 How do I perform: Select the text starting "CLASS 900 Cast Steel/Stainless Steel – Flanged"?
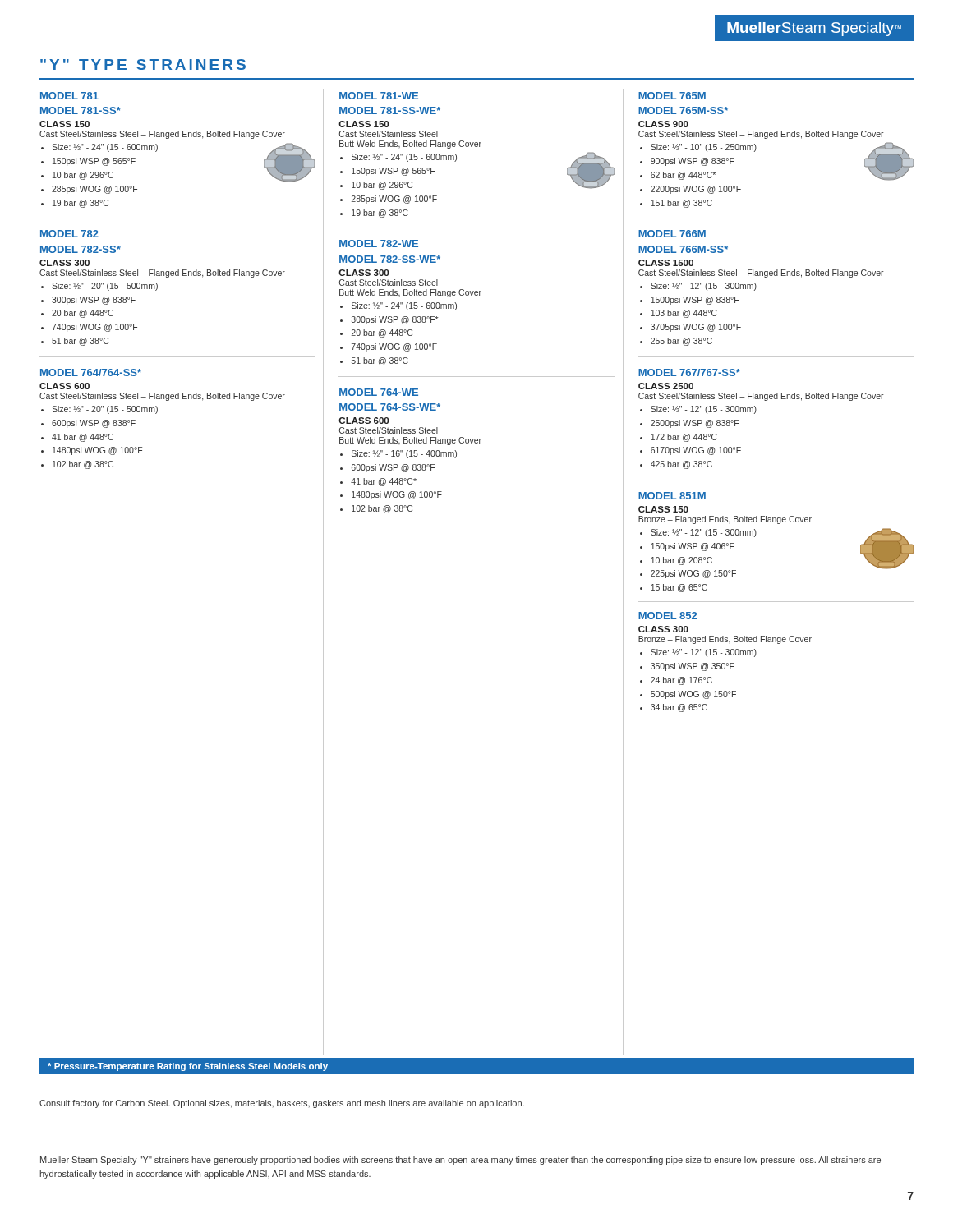tap(776, 129)
